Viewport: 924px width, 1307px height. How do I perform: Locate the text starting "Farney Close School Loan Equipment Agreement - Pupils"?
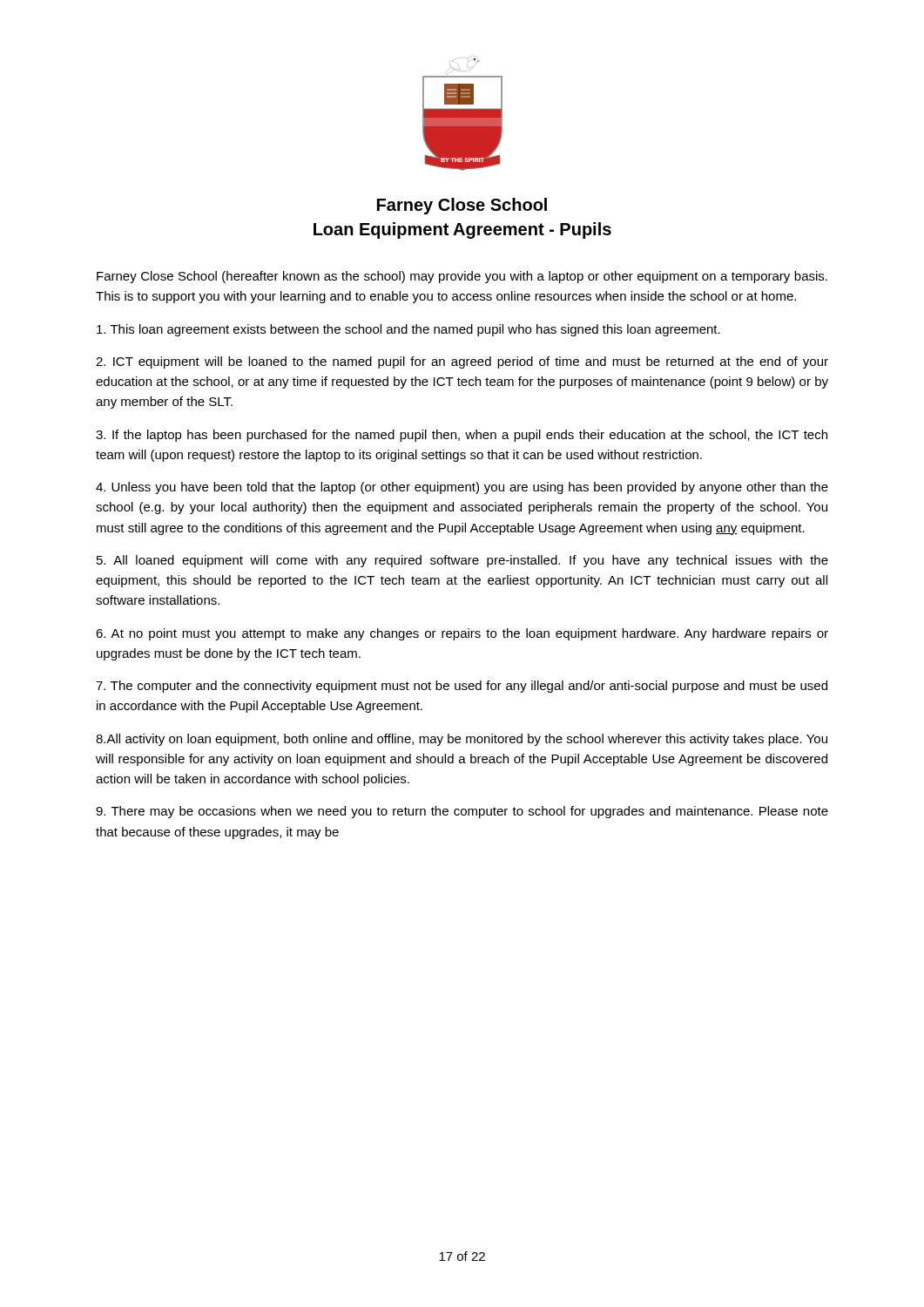click(x=462, y=217)
